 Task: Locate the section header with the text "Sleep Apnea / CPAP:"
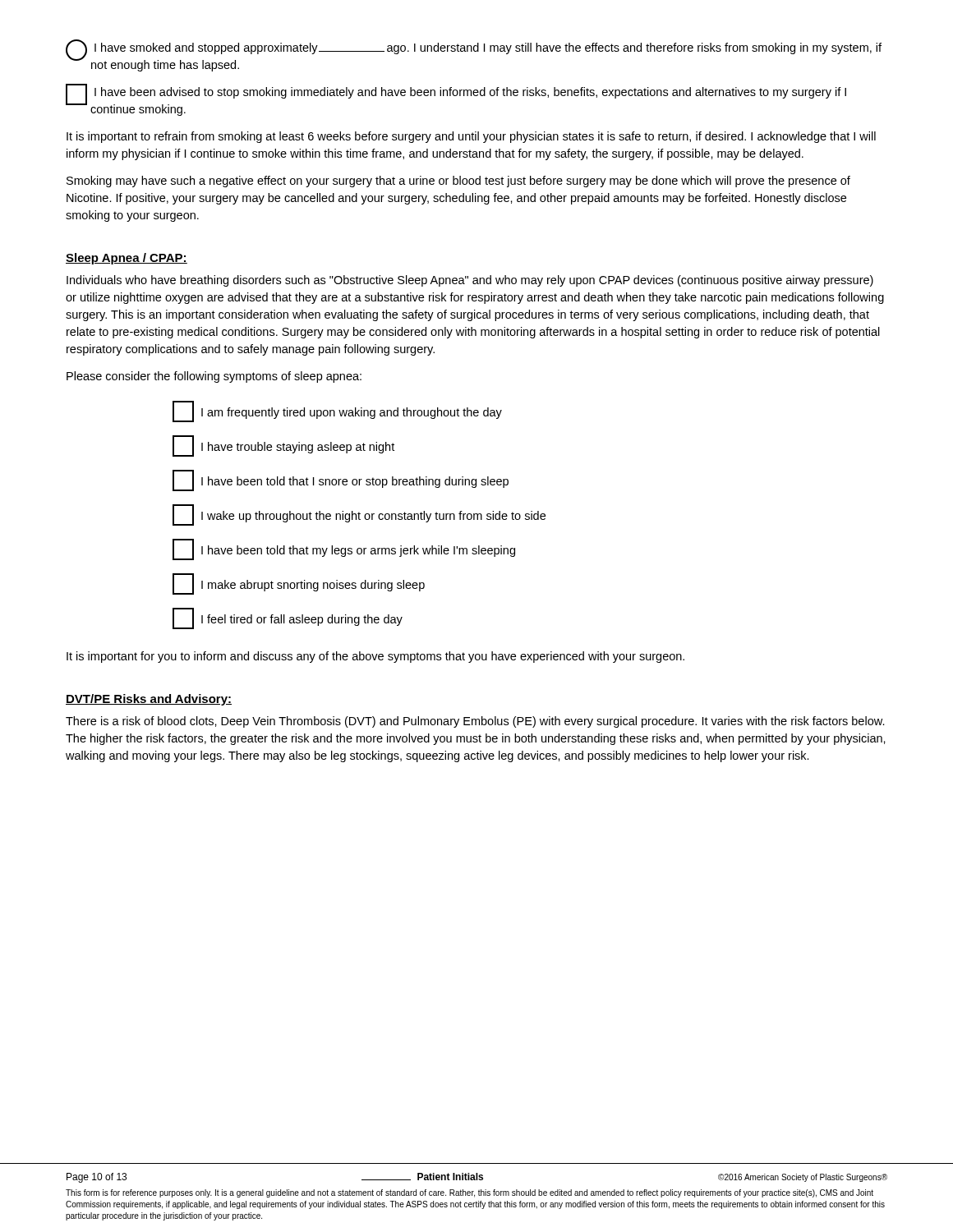click(126, 258)
